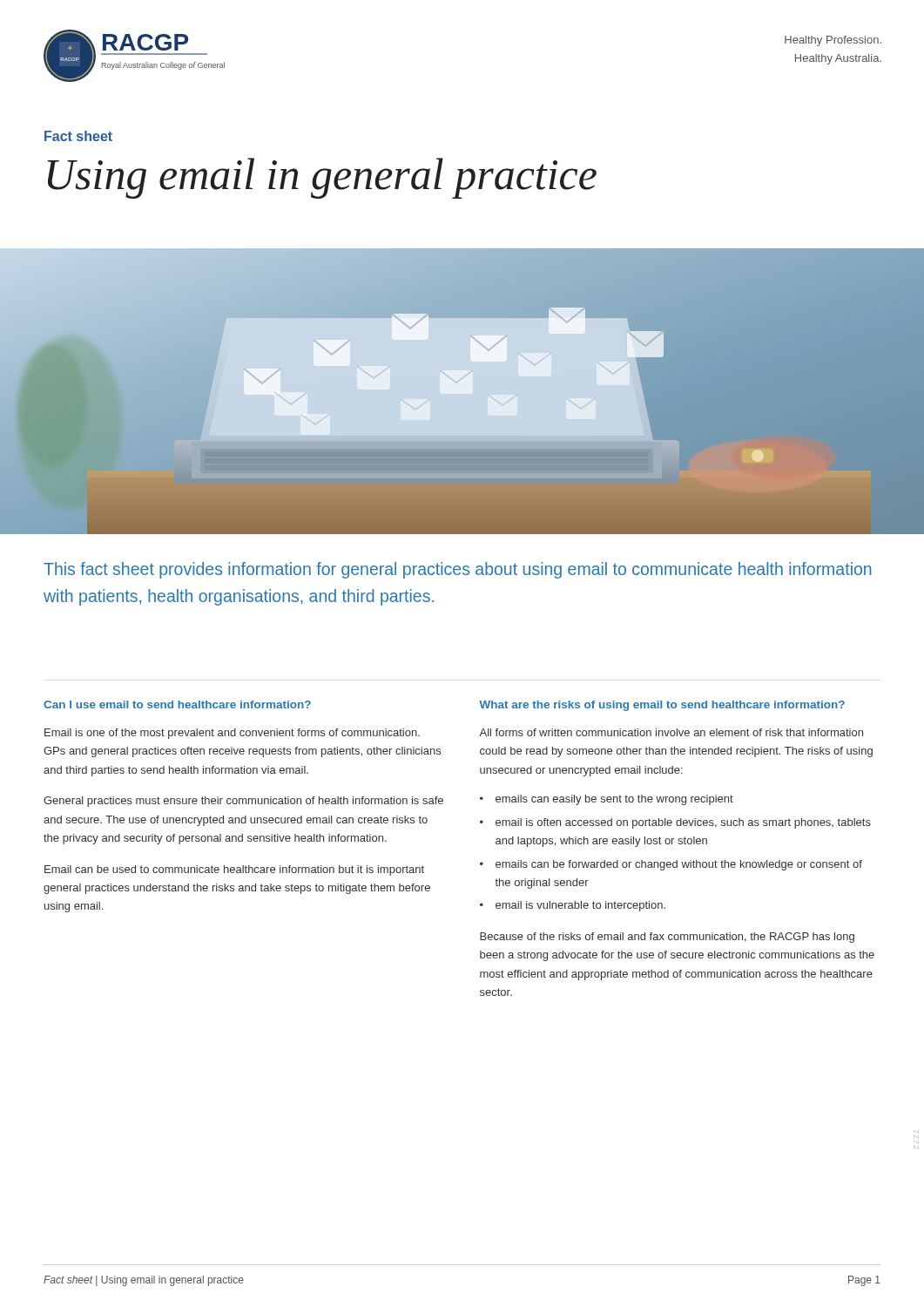Image resolution: width=924 pixels, height=1307 pixels.
Task: Click on the element starting "• email is often accessed on portable"
Action: click(x=675, y=830)
